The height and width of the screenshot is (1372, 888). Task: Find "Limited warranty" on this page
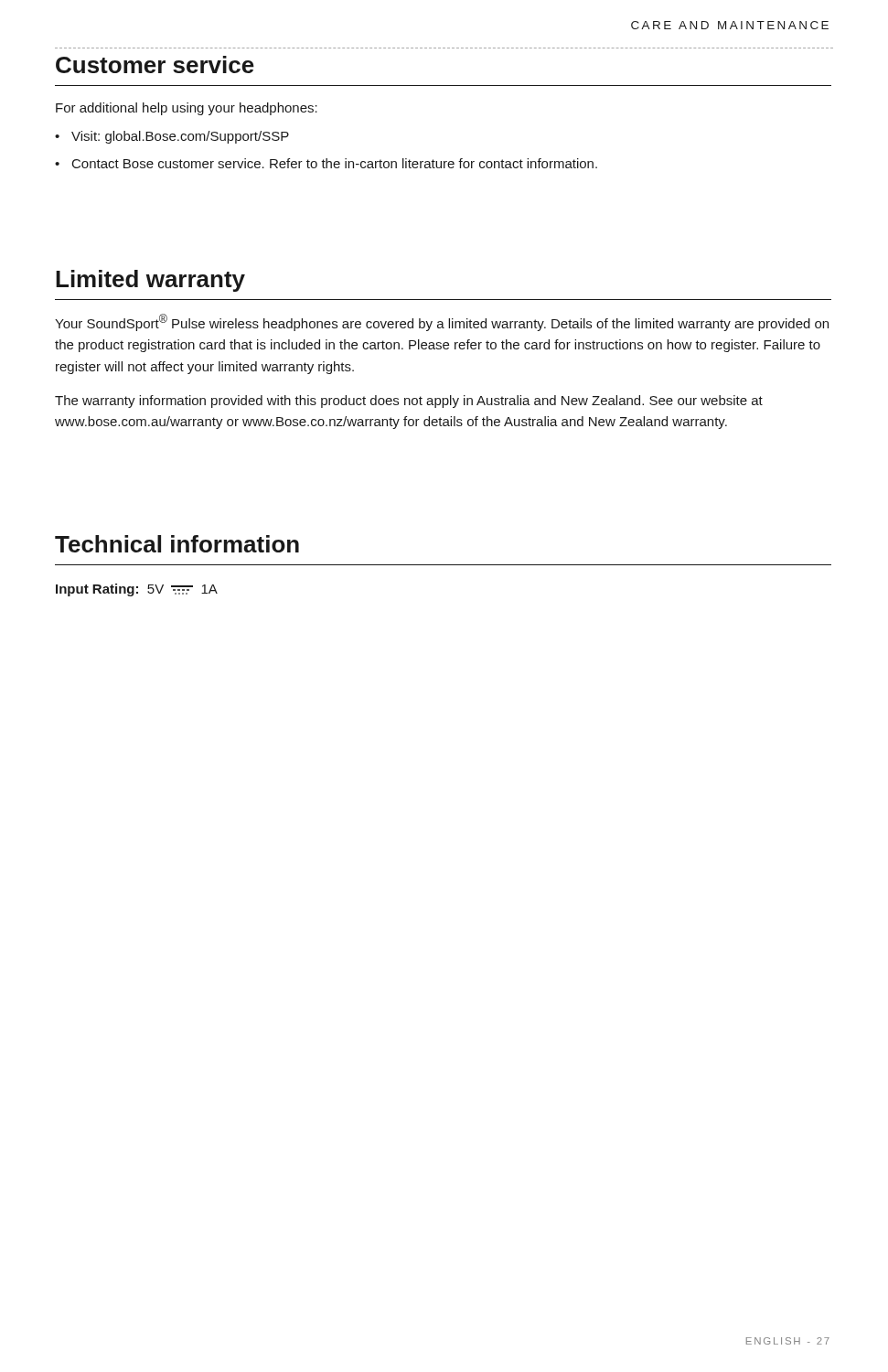tap(150, 281)
